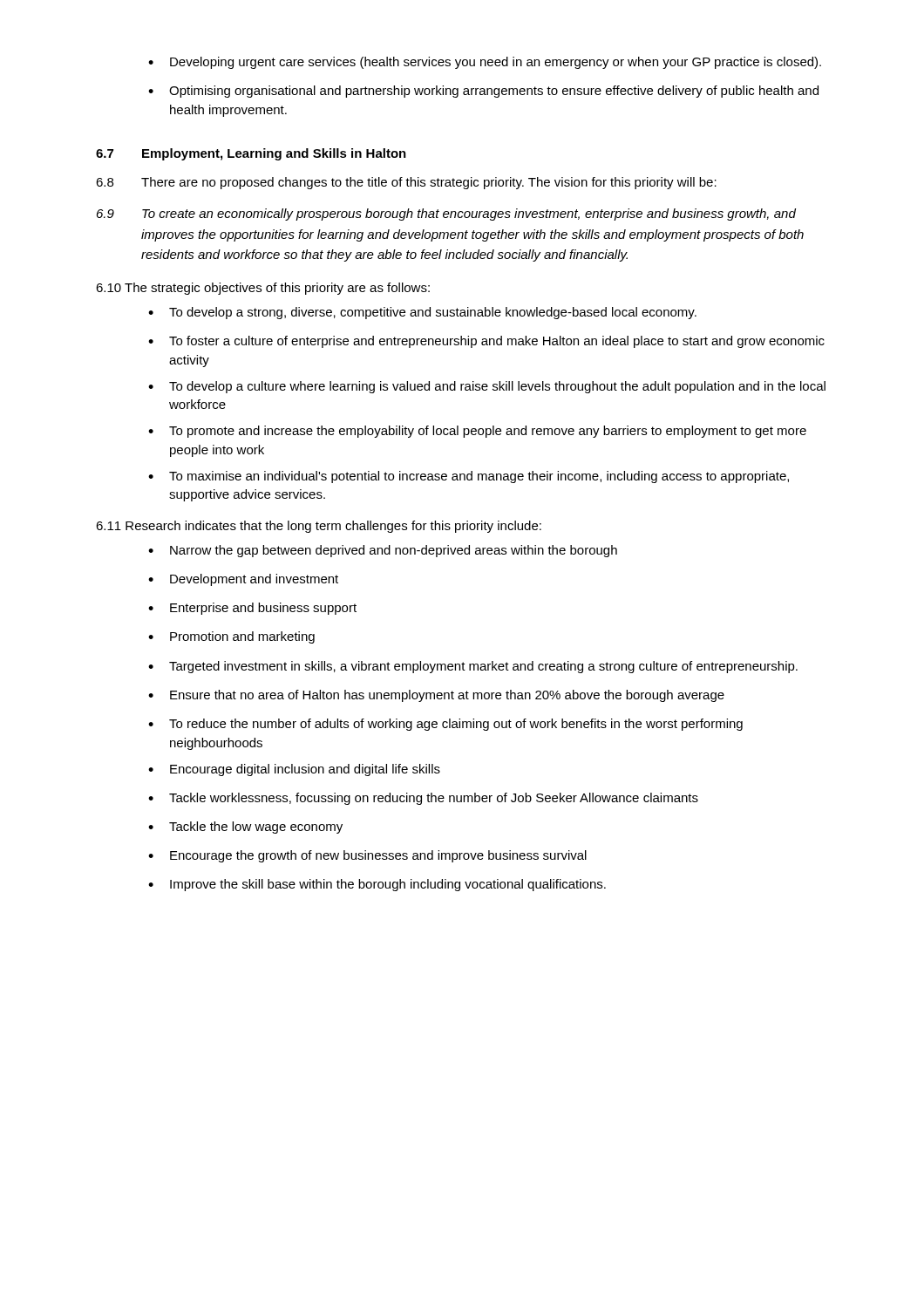This screenshot has width=924, height=1308.
Task: Click on the element starting "8 There are no"
Action: (462, 182)
